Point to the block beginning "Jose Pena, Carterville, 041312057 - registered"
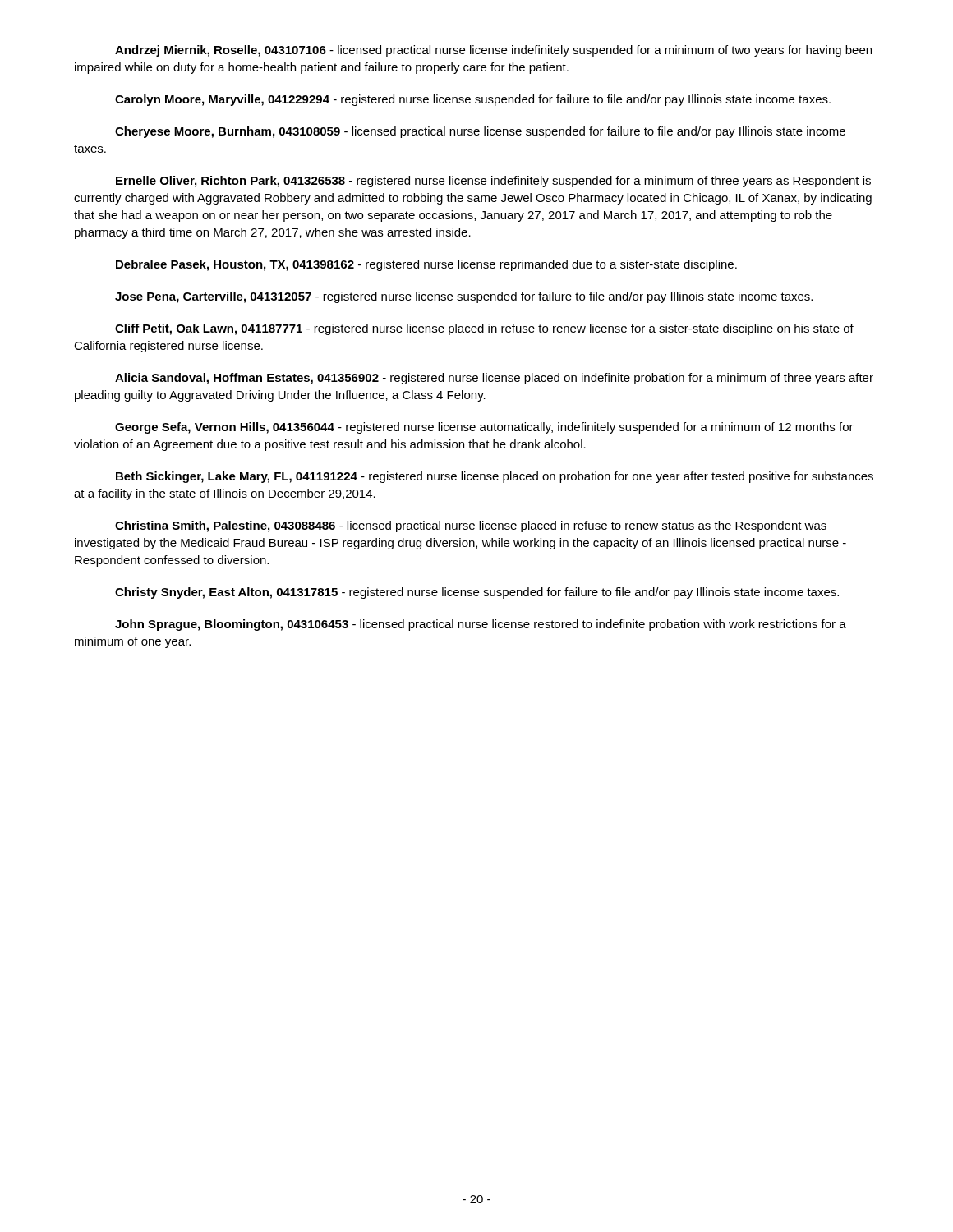Viewport: 953px width, 1232px height. point(476,296)
